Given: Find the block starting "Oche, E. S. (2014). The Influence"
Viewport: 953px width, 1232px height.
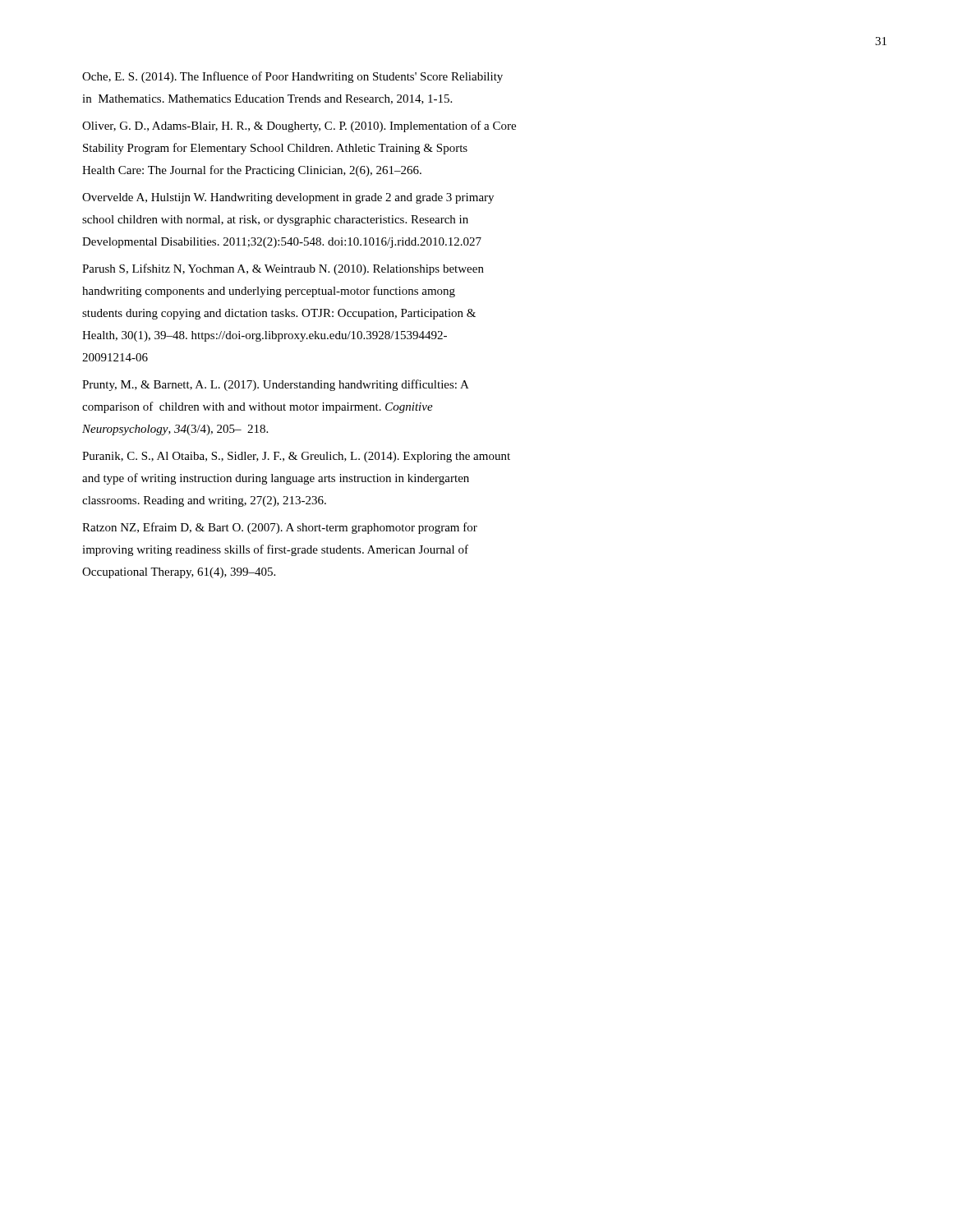Looking at the screenshot, I should 485,88.
